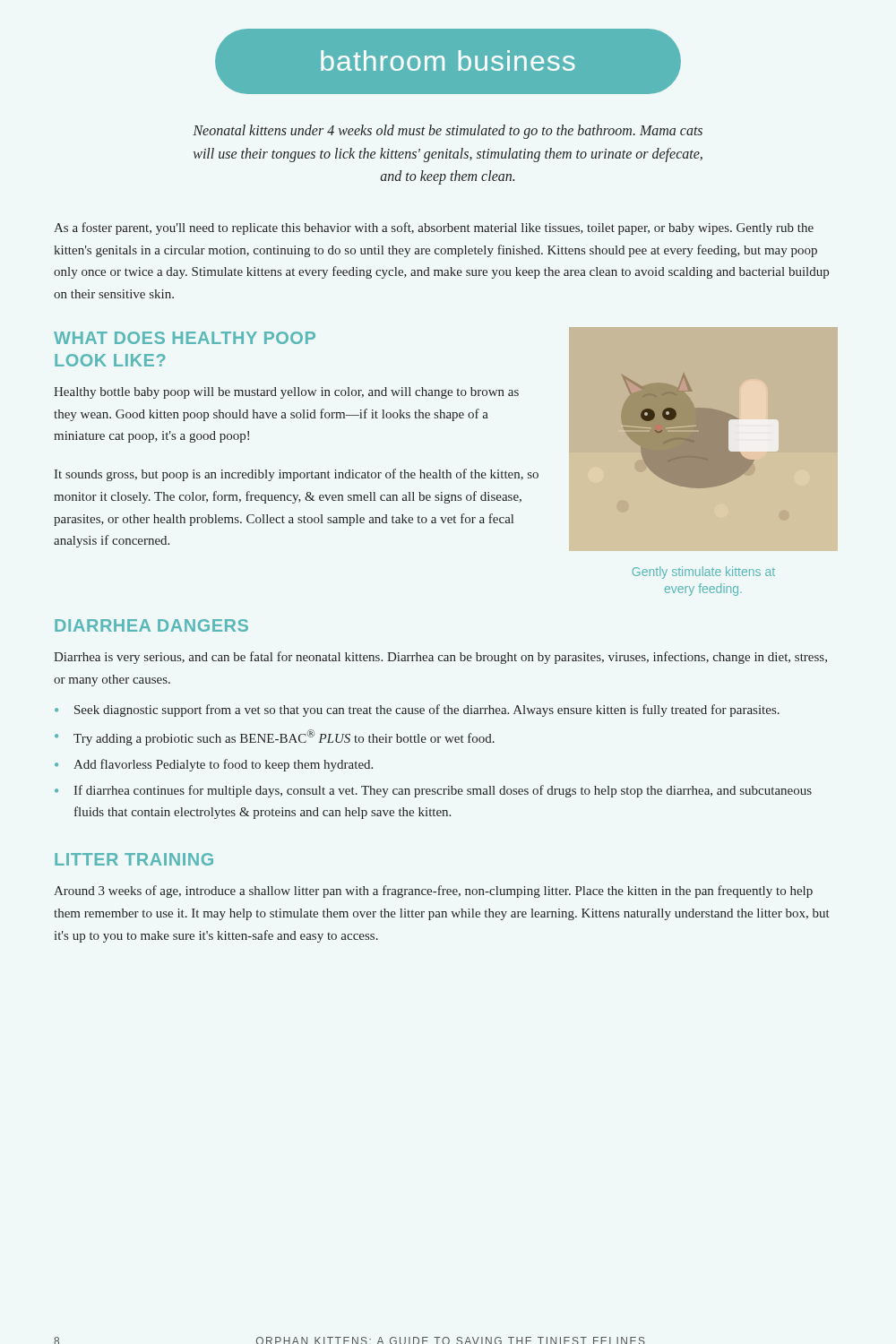The height and width of the screenshot is (1344, 896).
Task: Locate the block of text that opens with "Seek diagnostic support from a vet"
Action: [x=427, y=710]
